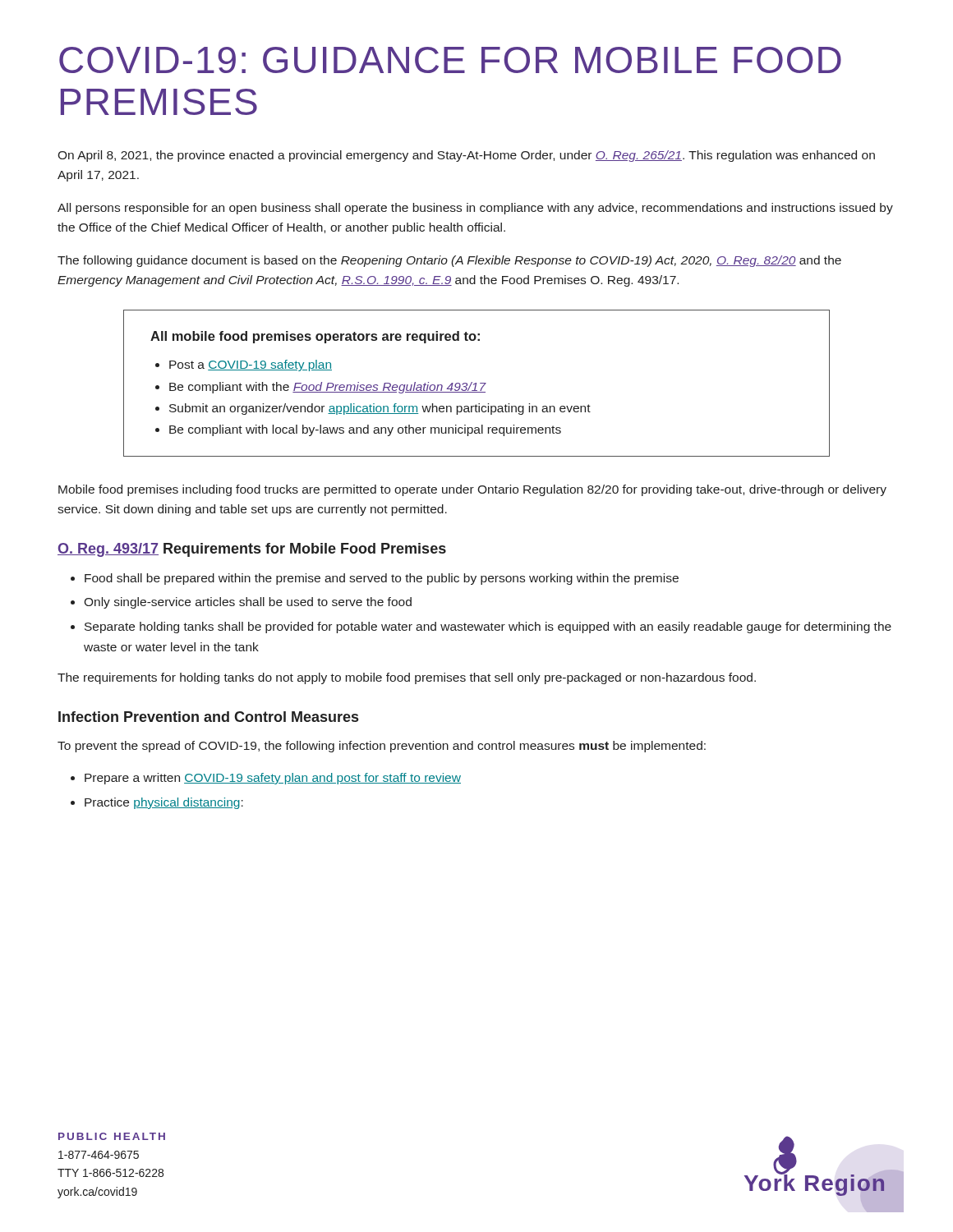Image resolution: width=953 pixels, height=1232 pixels.
Task: Locate the block of text that opens with "Only single-service articles shall be"
Action: pyautogui.click(x=248, y=602)
